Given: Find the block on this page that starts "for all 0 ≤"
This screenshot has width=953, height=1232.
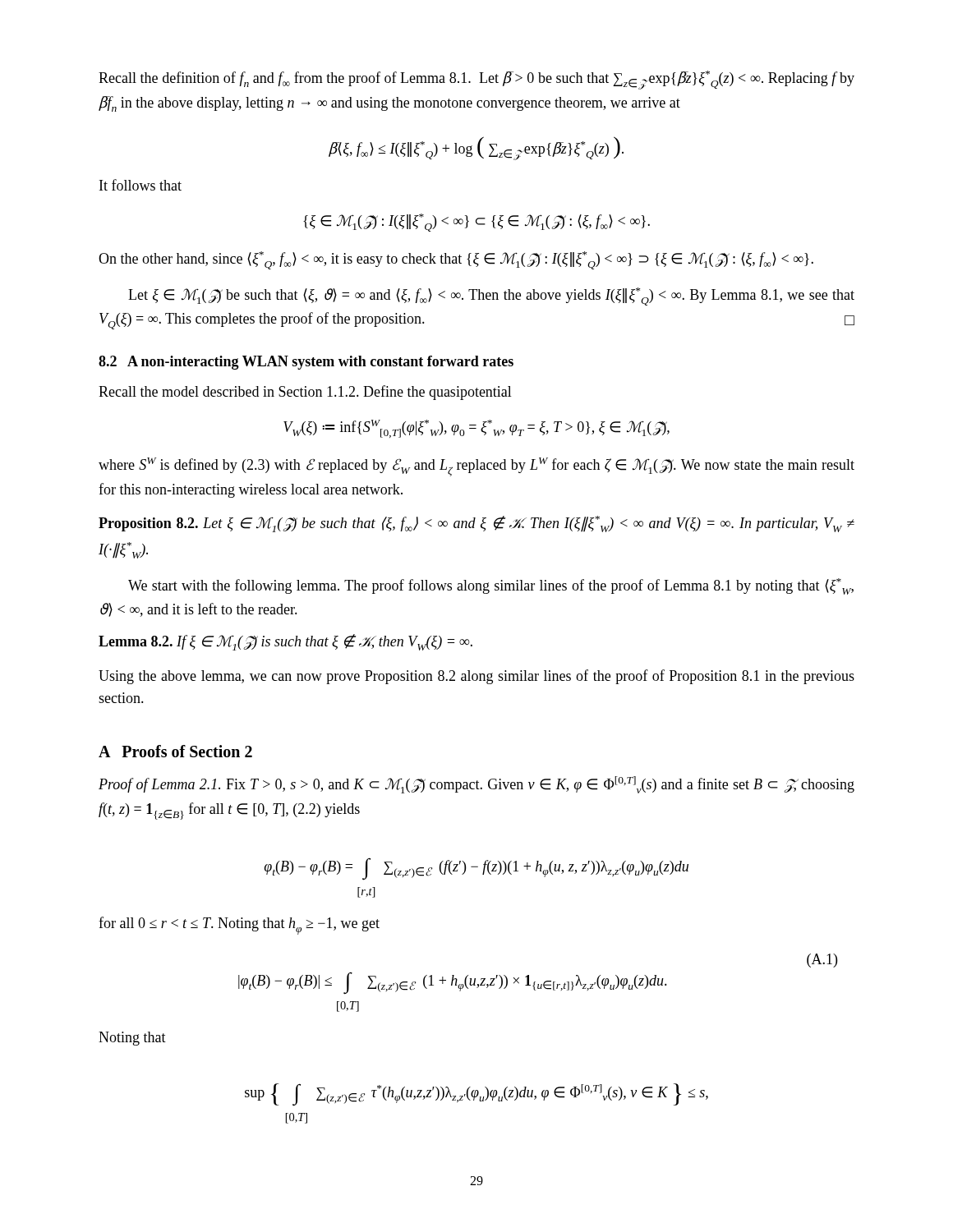Looking at the screenshot, I should tap(239, 925).
